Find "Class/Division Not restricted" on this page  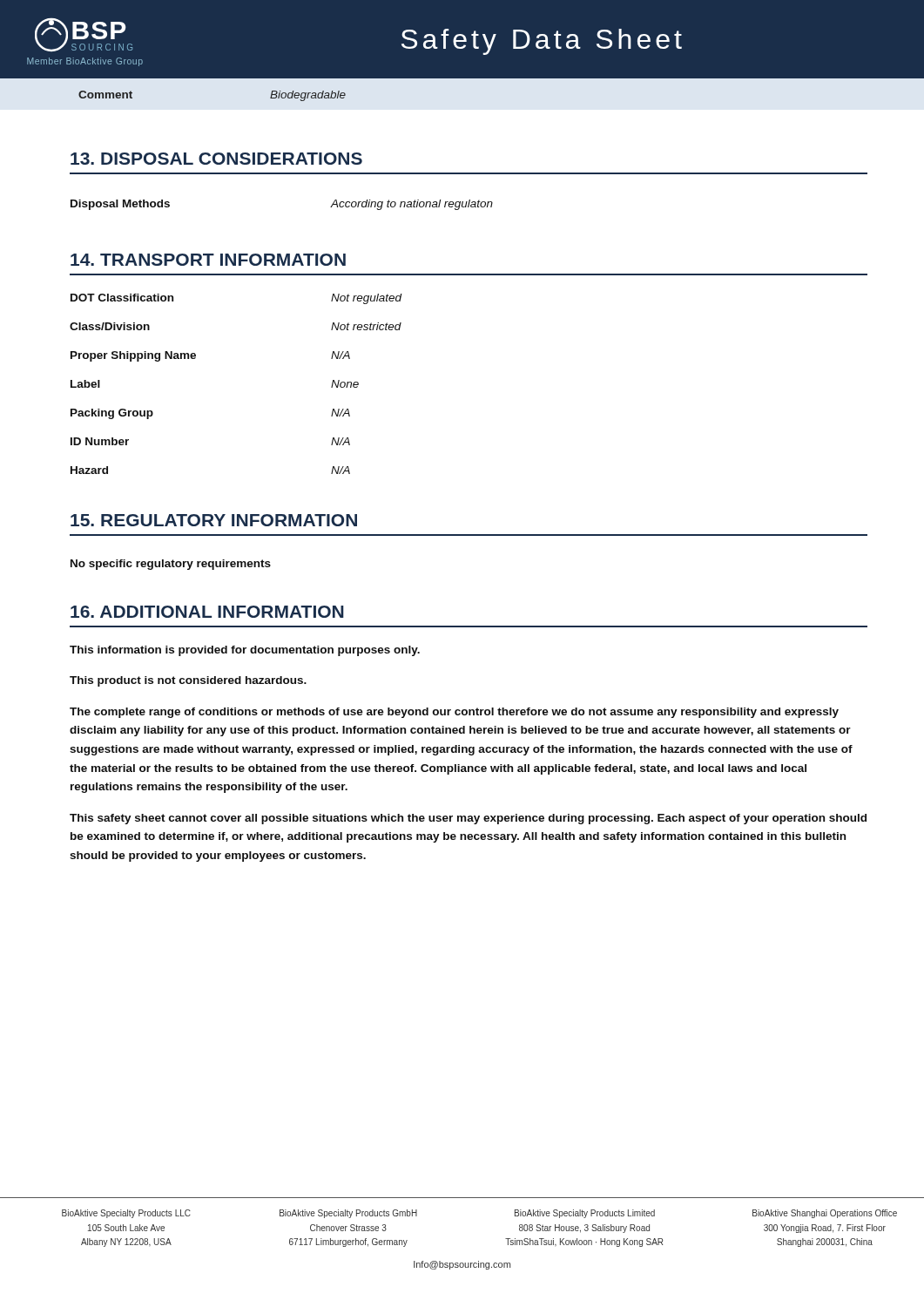click(103, 326)
